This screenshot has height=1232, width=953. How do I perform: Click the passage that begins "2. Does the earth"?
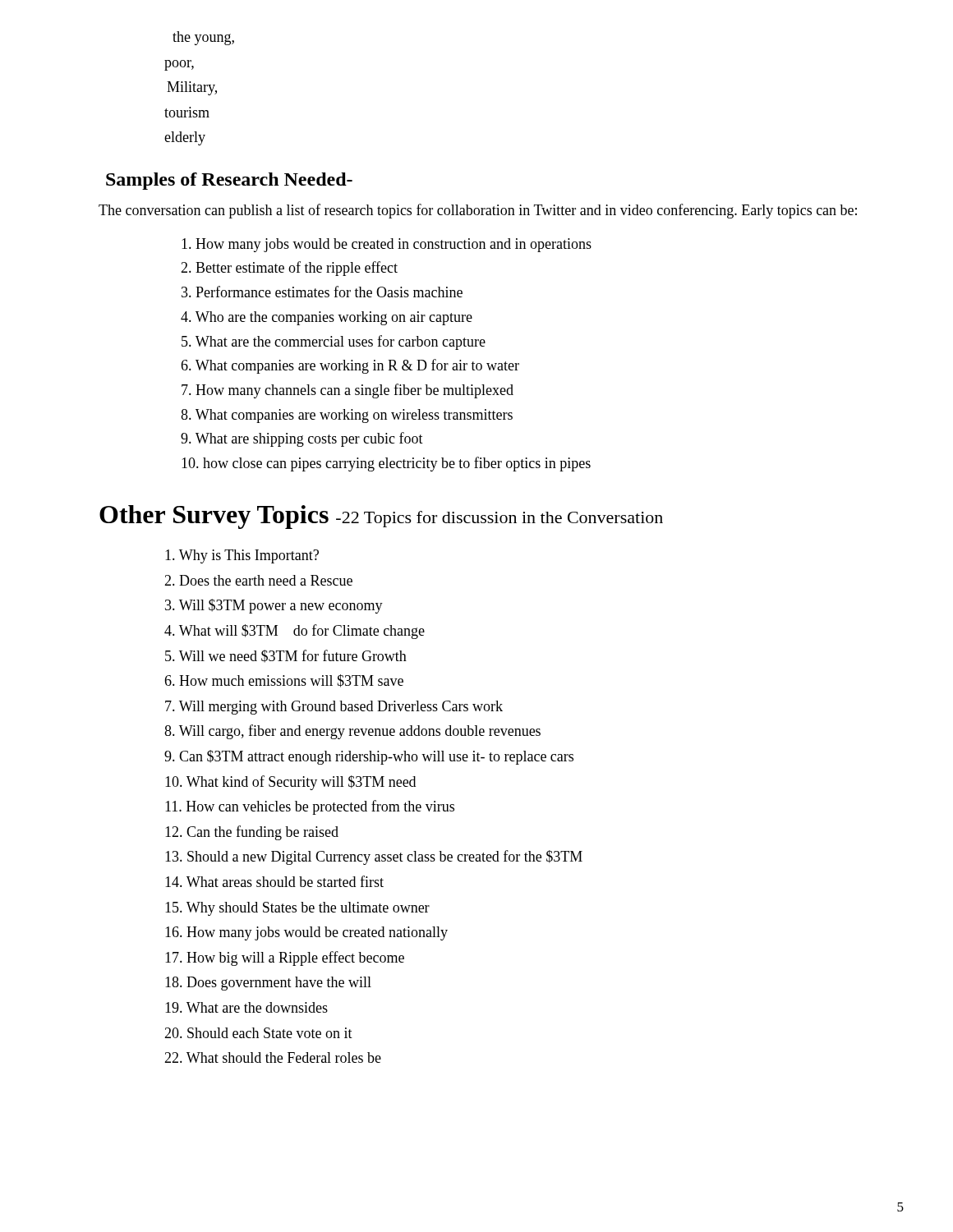pyautogui.click(x=259, y=581)
